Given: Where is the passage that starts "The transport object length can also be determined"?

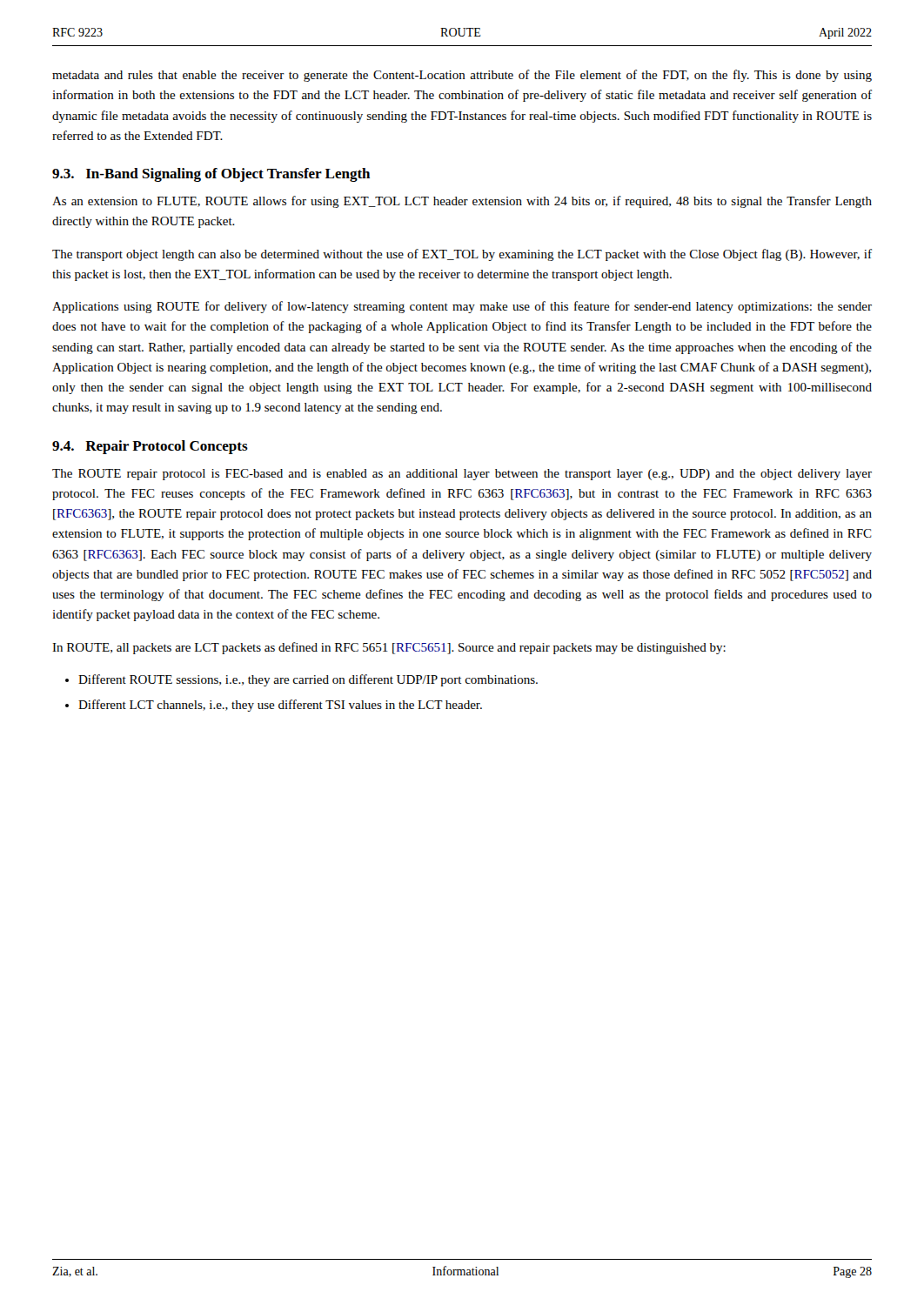Looking at the screenshot, I should coord(462,264).
